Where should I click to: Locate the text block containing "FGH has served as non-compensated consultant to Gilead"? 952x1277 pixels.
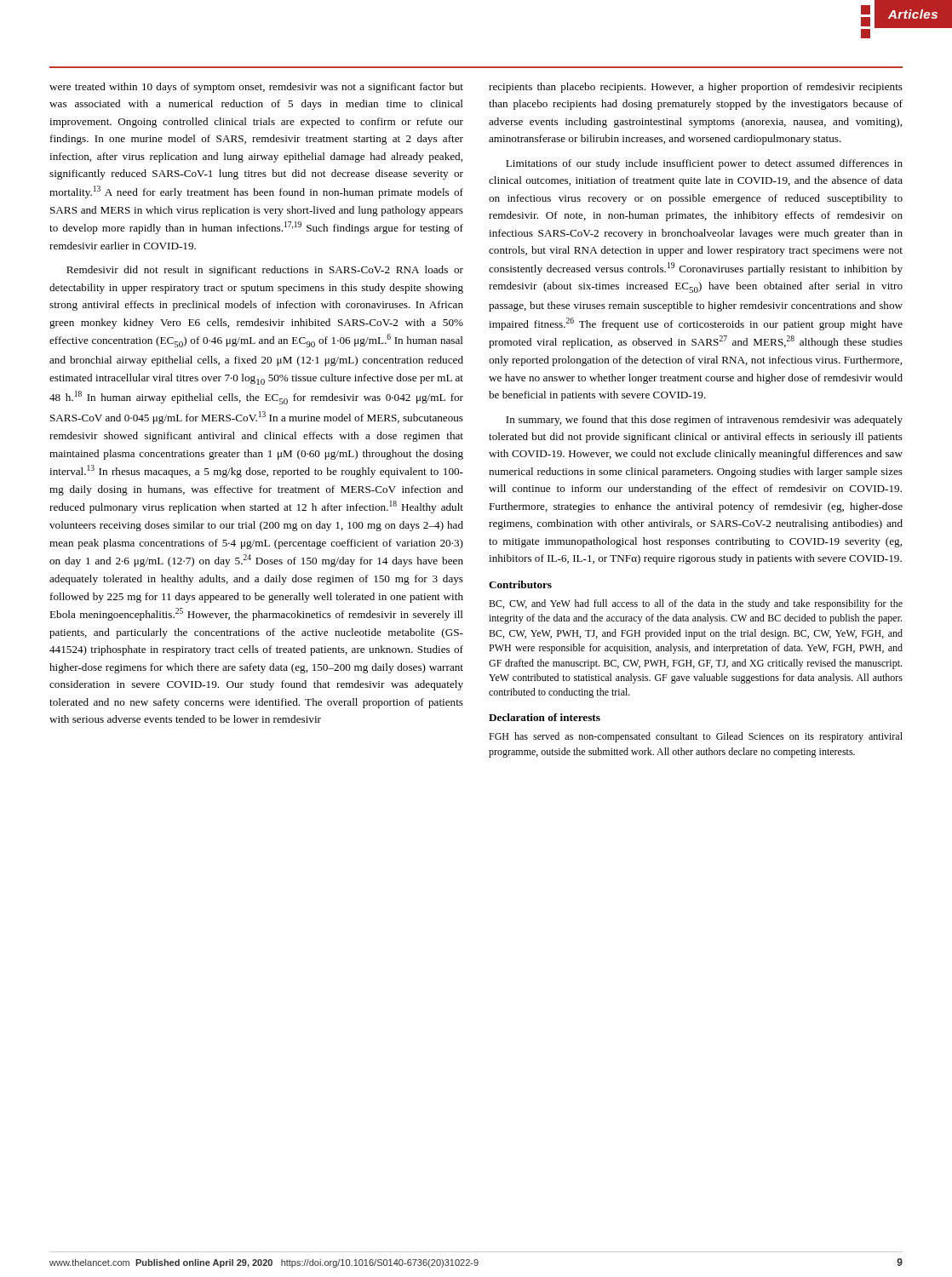[696, 745]
